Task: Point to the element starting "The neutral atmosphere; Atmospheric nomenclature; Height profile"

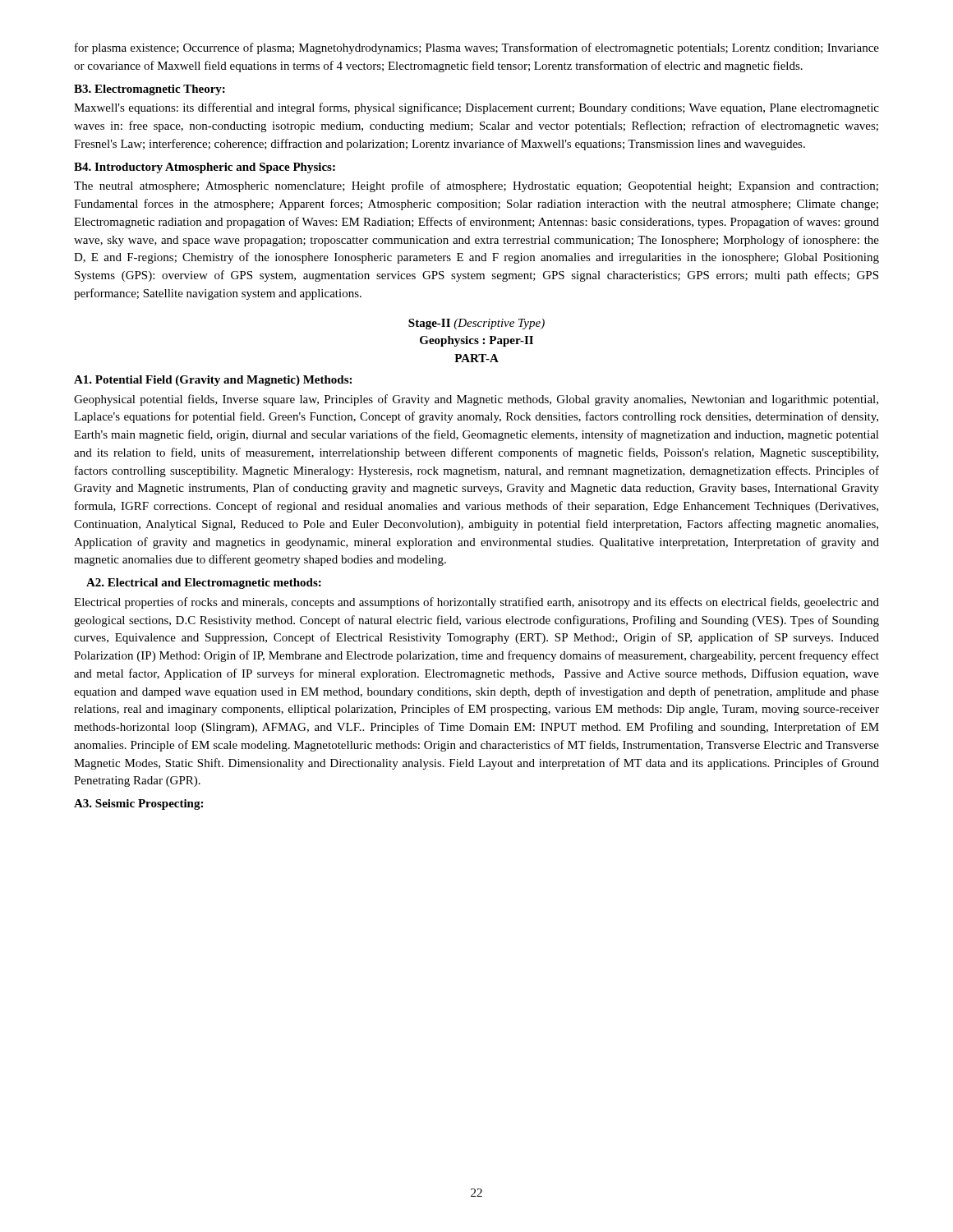Action: (476, 239)
